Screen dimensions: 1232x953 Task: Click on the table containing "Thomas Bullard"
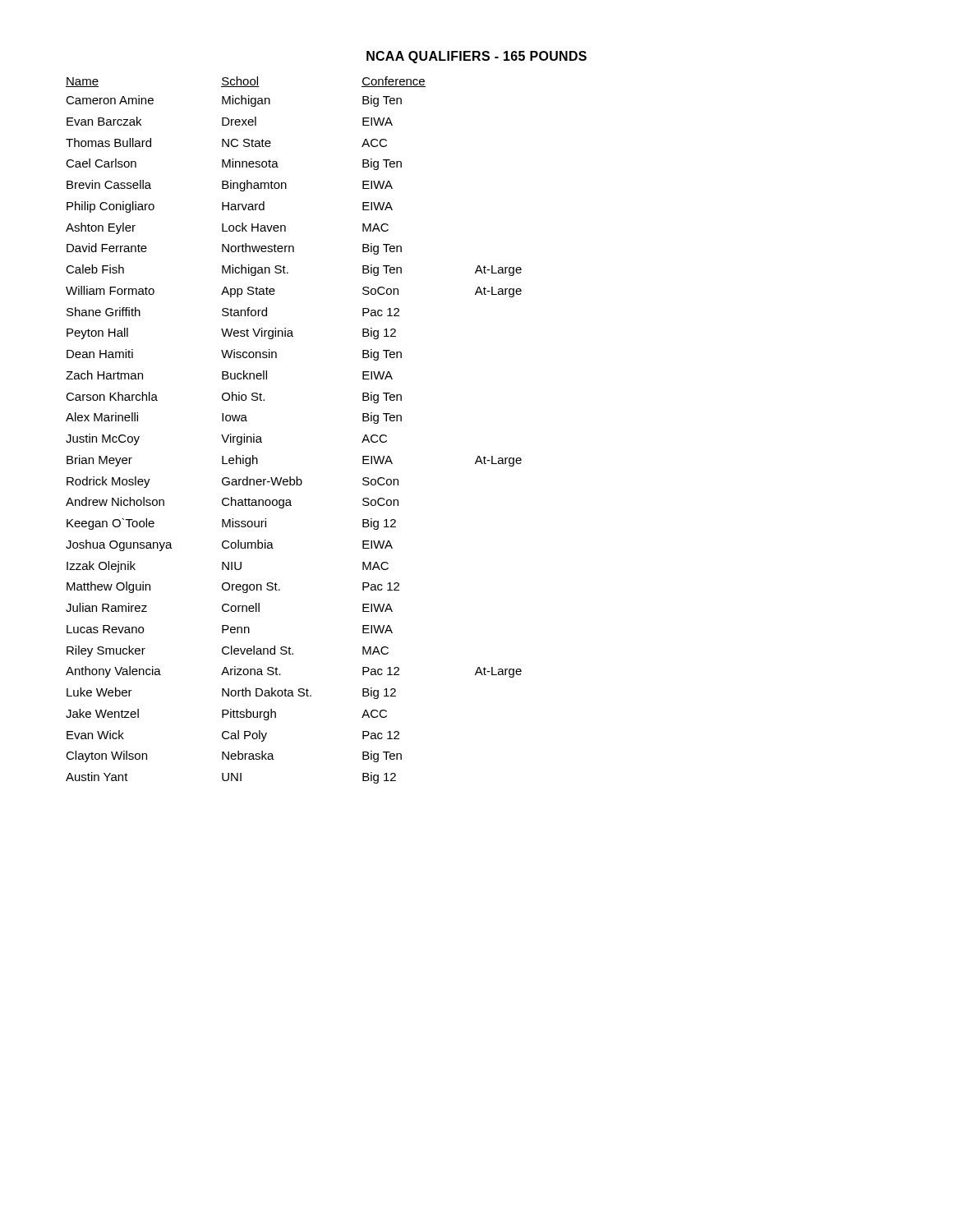[x=476, y=430]
